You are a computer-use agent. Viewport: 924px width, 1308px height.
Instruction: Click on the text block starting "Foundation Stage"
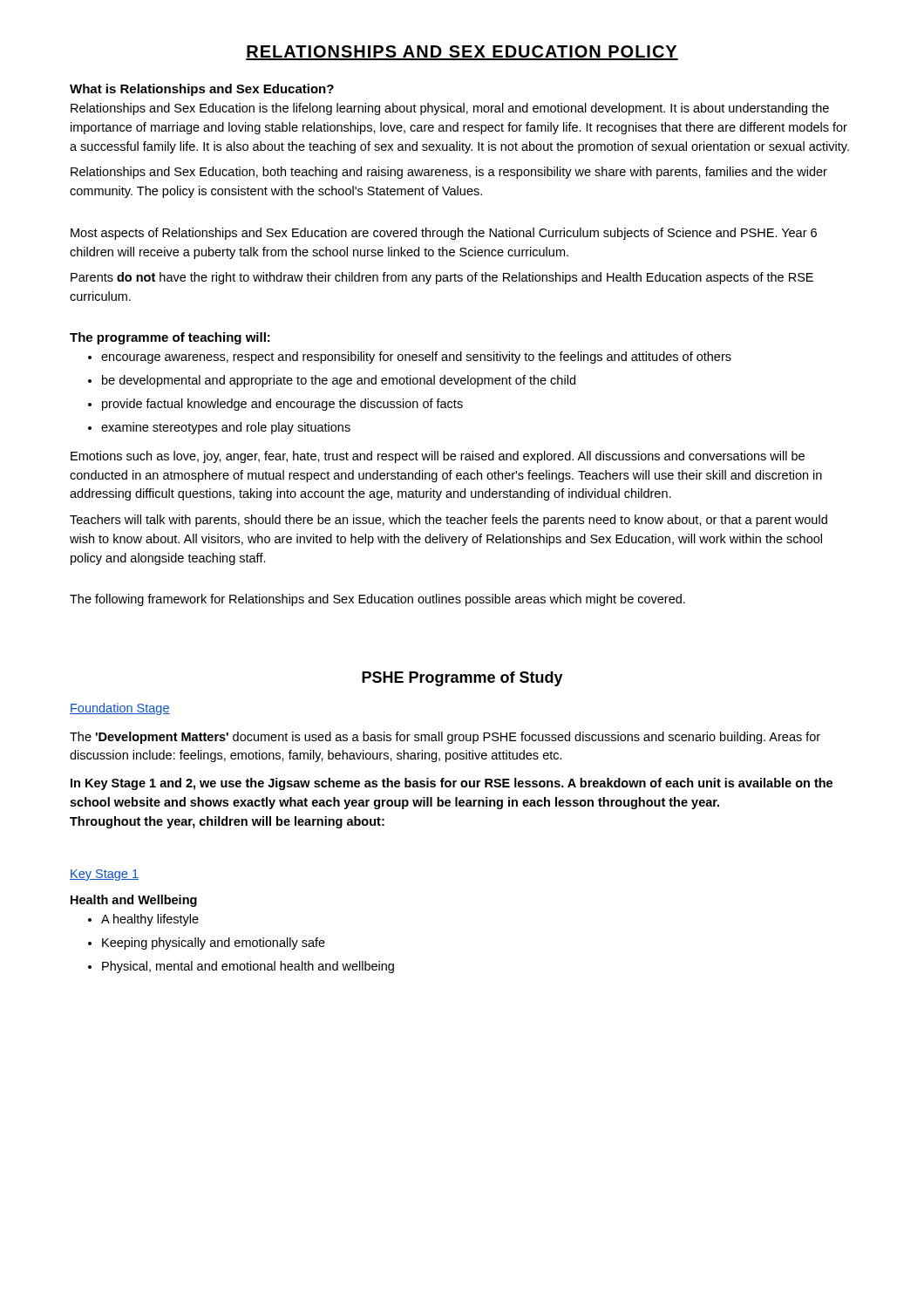point(120,709)
